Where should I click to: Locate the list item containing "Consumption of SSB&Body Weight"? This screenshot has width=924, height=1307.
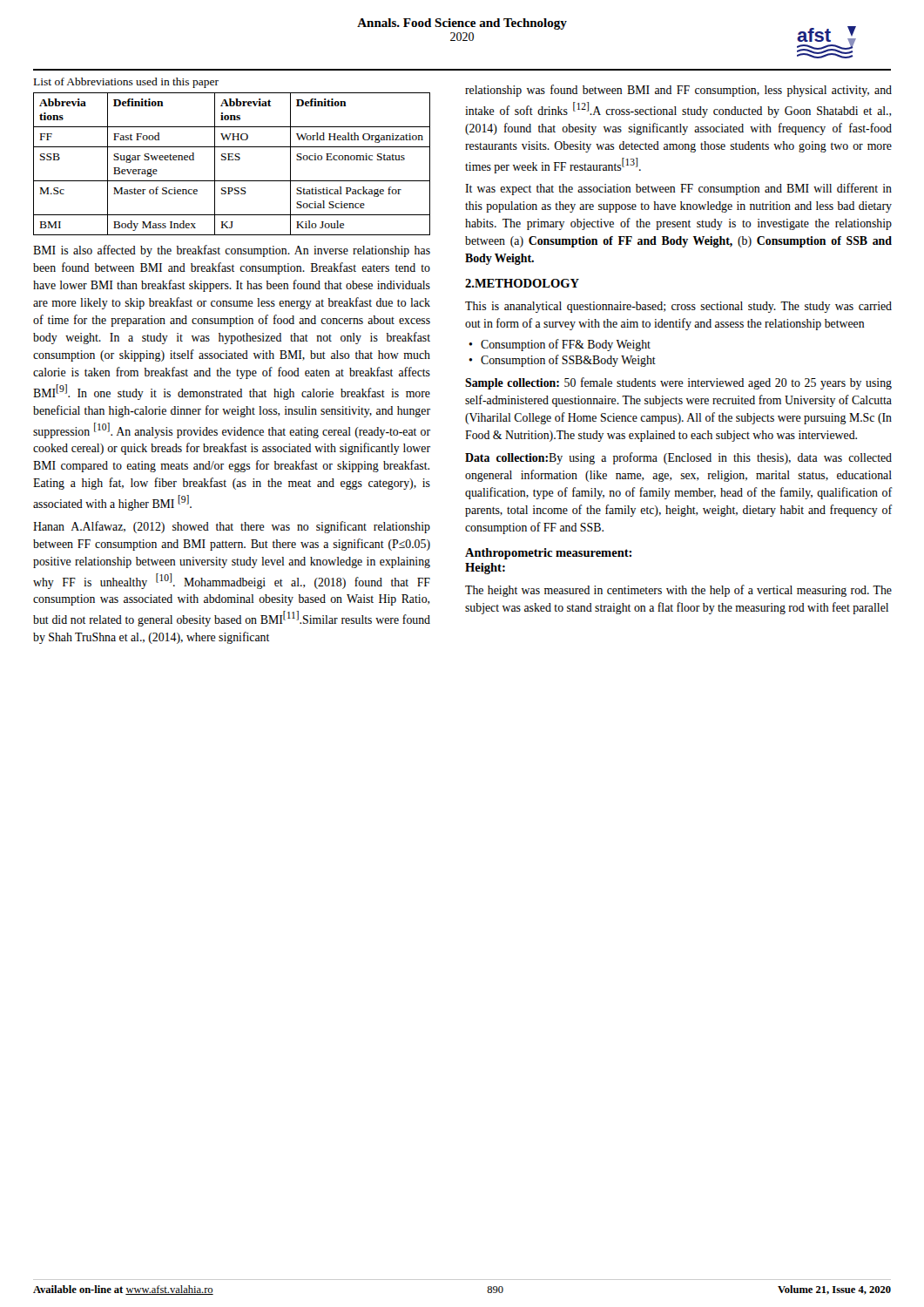568,360
